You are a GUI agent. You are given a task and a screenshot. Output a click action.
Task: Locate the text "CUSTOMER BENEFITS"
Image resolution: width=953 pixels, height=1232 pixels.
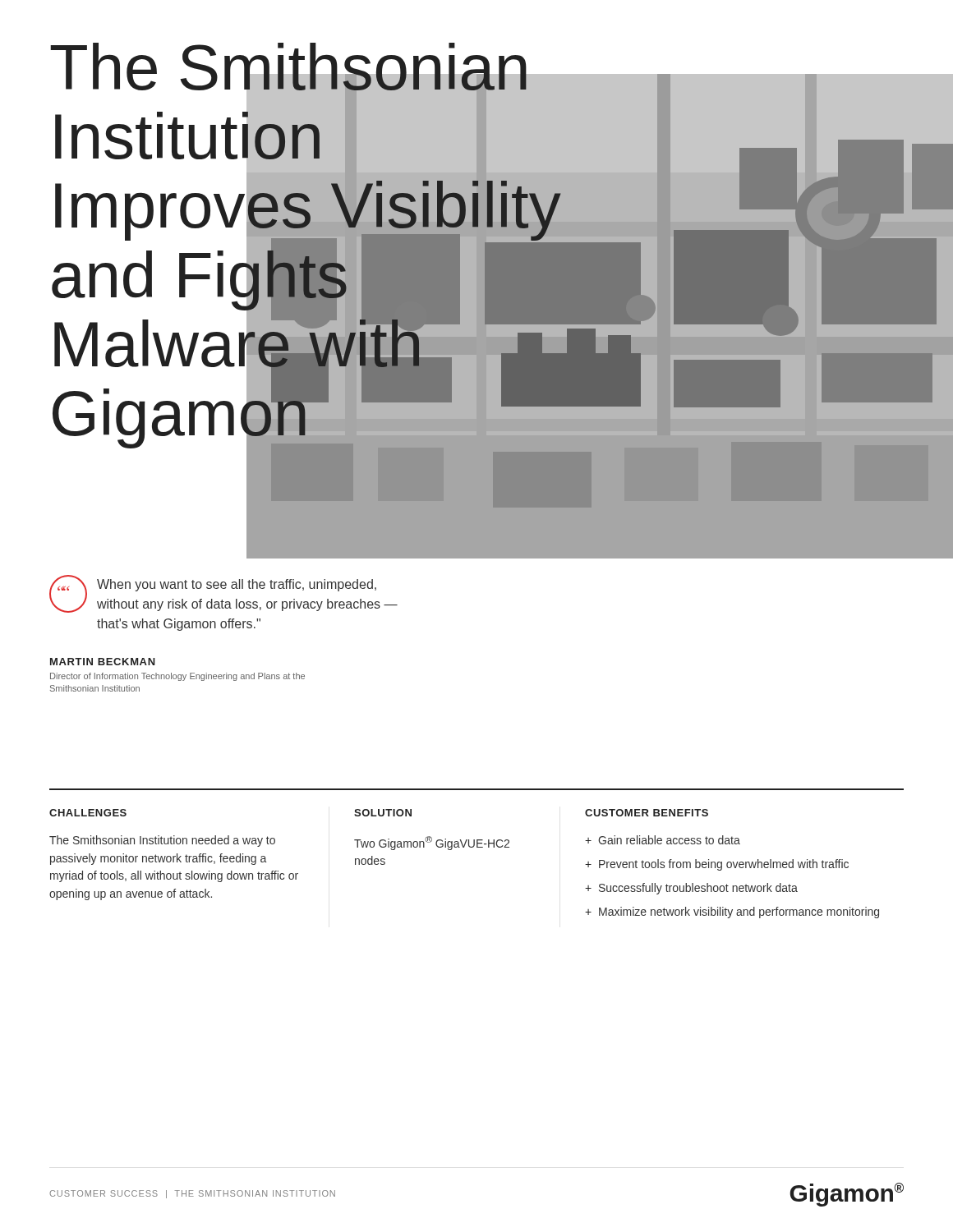tap(647, 813)
